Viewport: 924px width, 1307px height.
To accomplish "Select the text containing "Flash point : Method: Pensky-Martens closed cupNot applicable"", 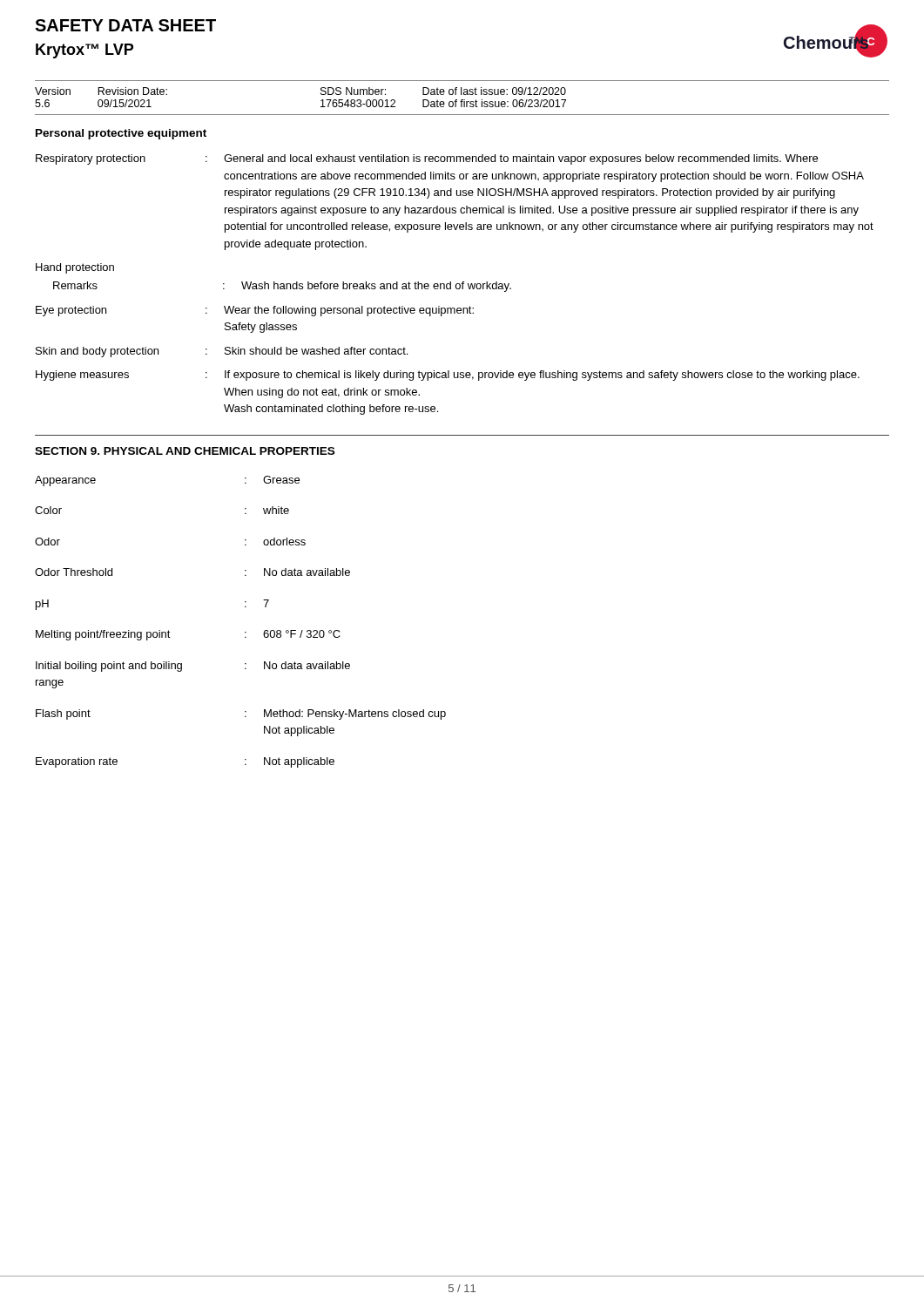I will pyautogui.click(x=241, y=714).
